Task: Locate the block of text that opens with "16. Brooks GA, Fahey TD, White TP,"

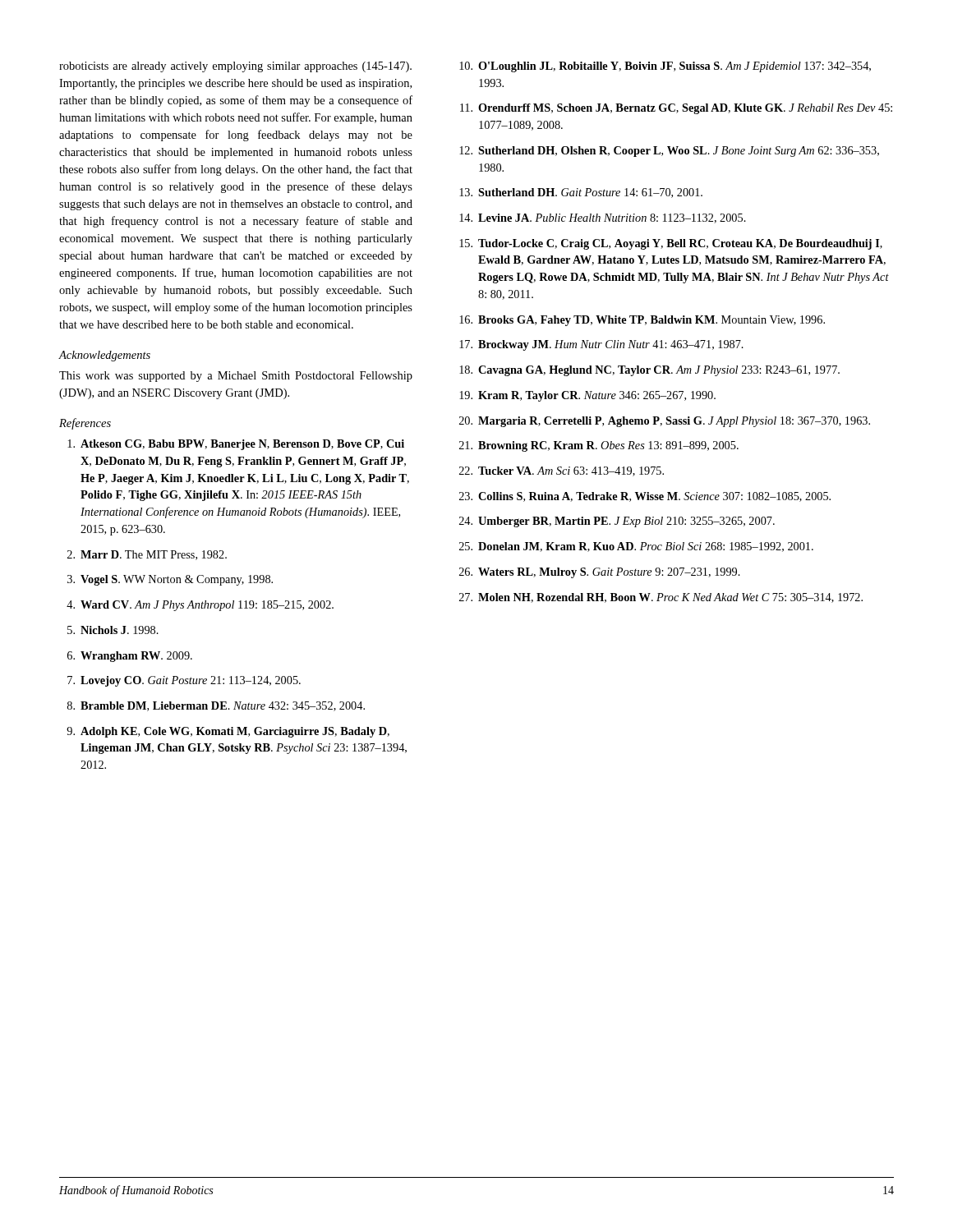Action: point(674,319)
